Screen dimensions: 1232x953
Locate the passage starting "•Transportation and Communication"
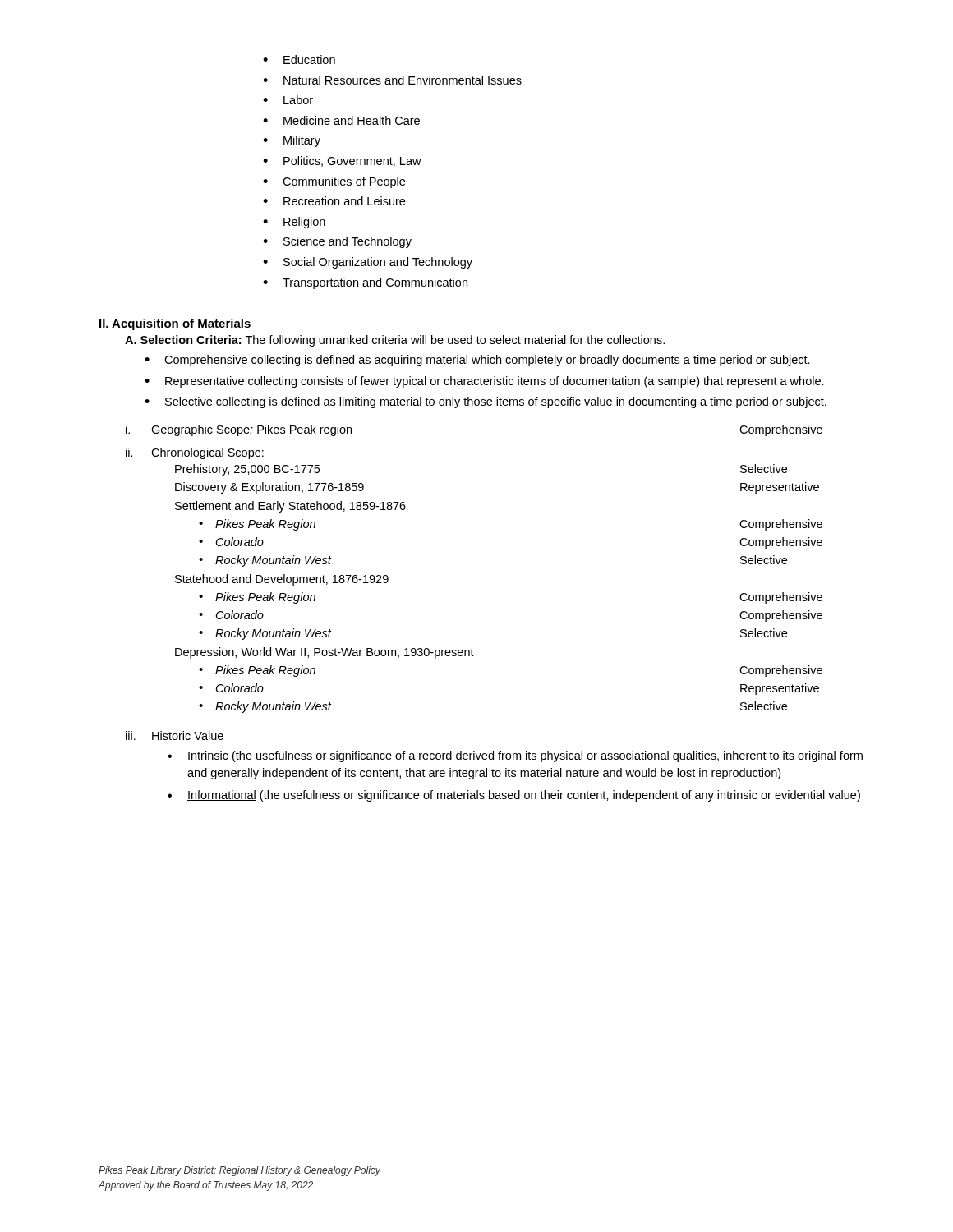(x=366, y=283)
